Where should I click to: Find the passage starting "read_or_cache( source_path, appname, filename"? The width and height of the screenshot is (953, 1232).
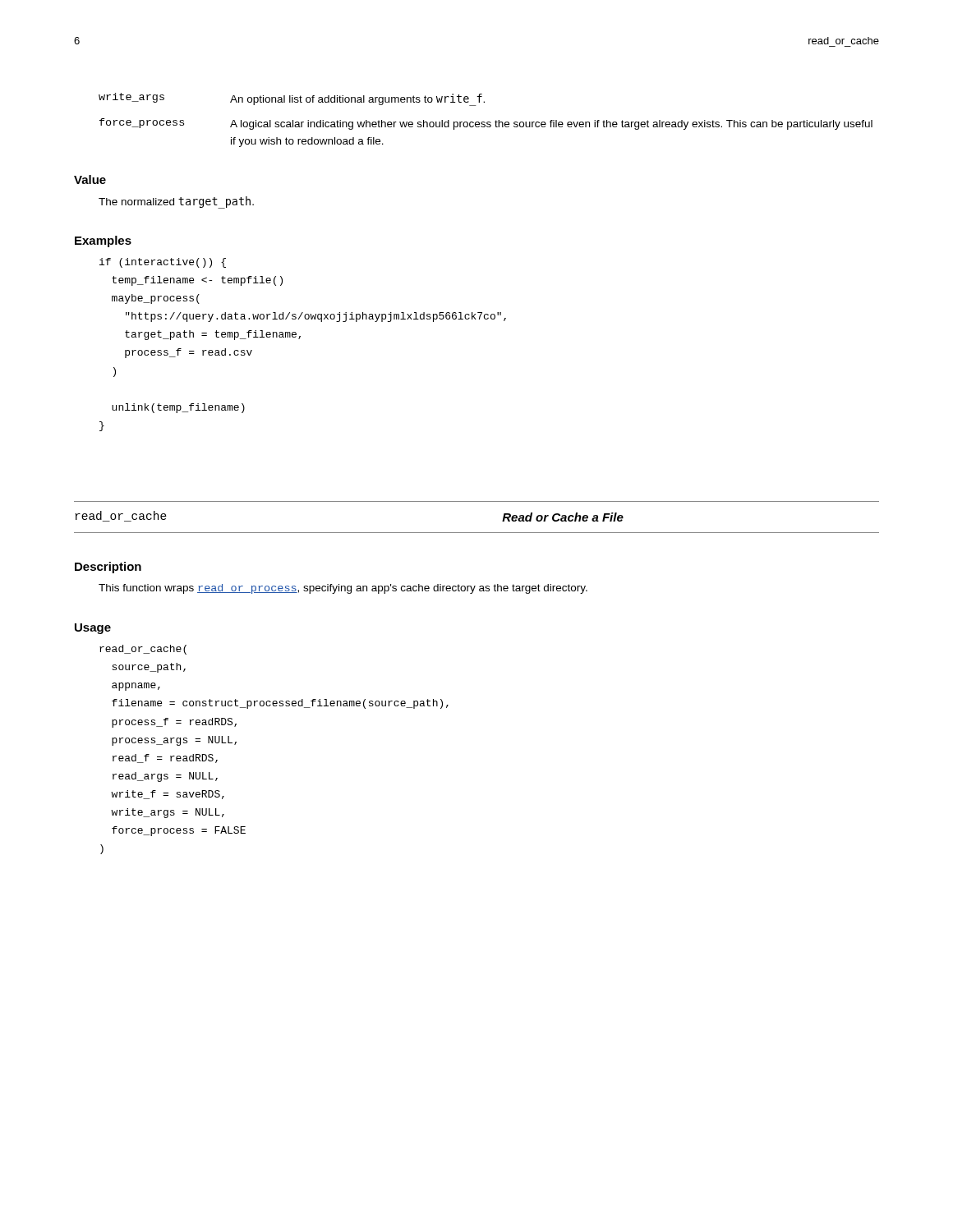(x=143, y=650)
